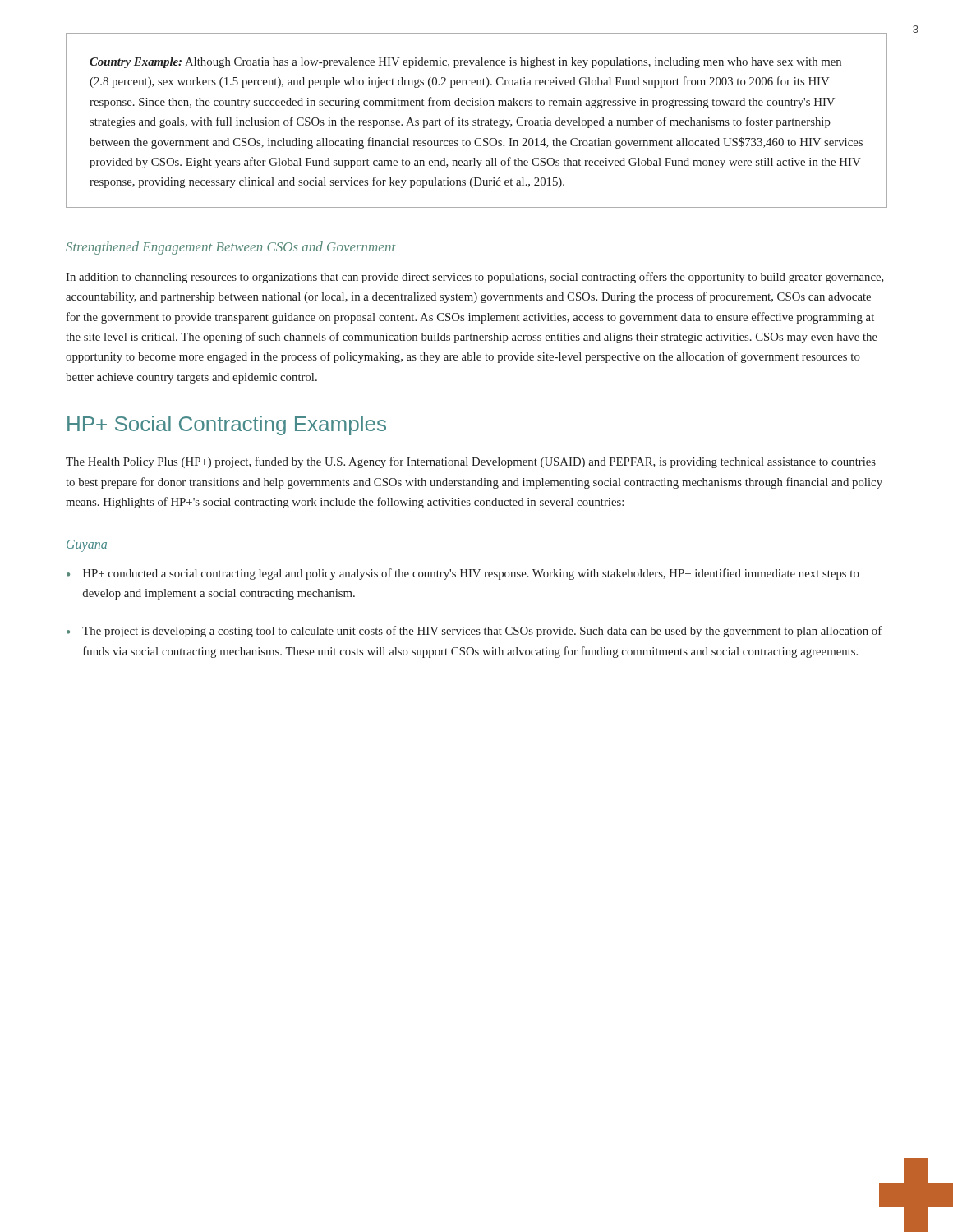Select the region starting "In addition to channeling resources to organizations that"

(x=476, y=327)
